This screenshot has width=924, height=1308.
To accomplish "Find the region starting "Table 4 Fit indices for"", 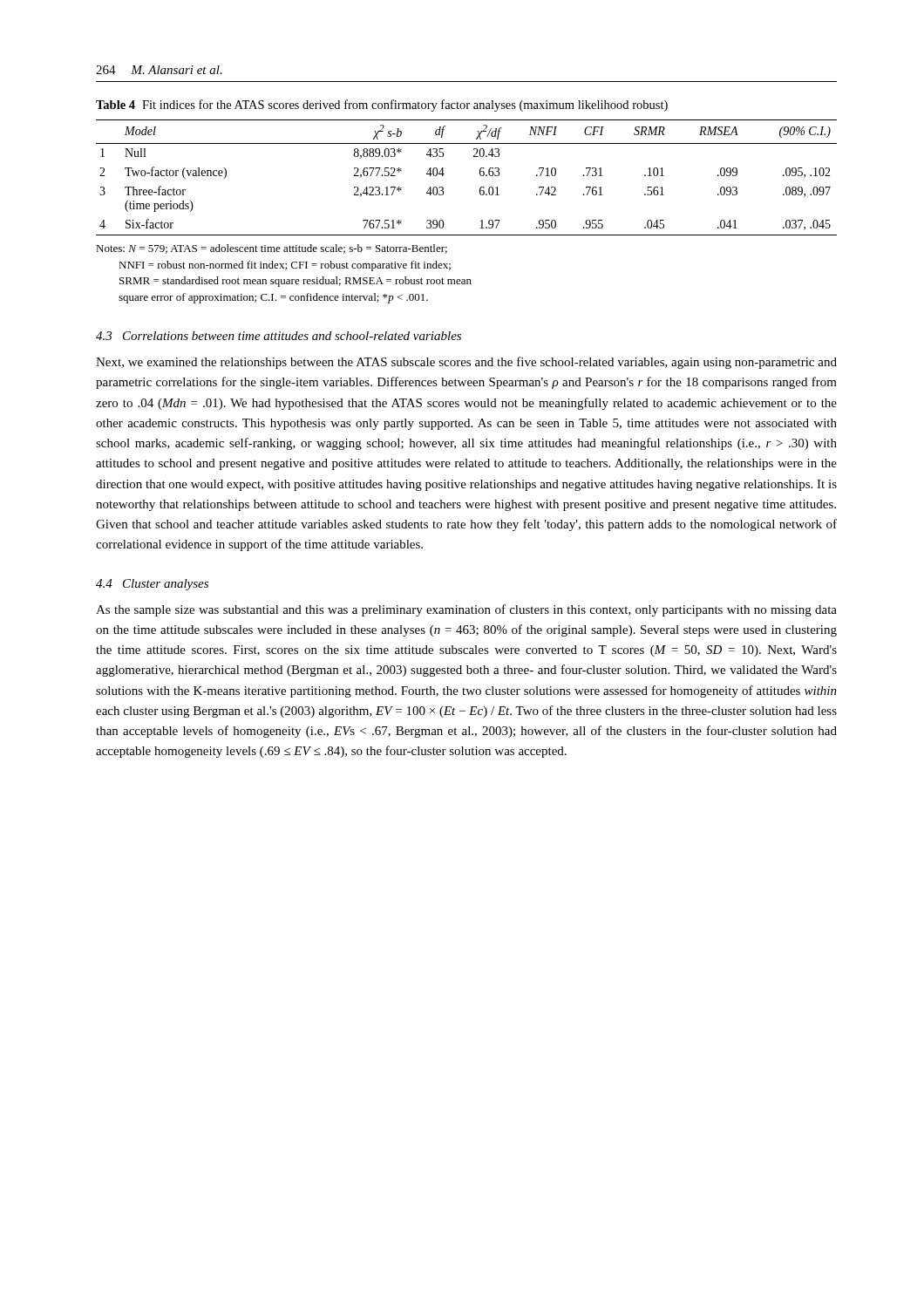I will pos(466,105).
